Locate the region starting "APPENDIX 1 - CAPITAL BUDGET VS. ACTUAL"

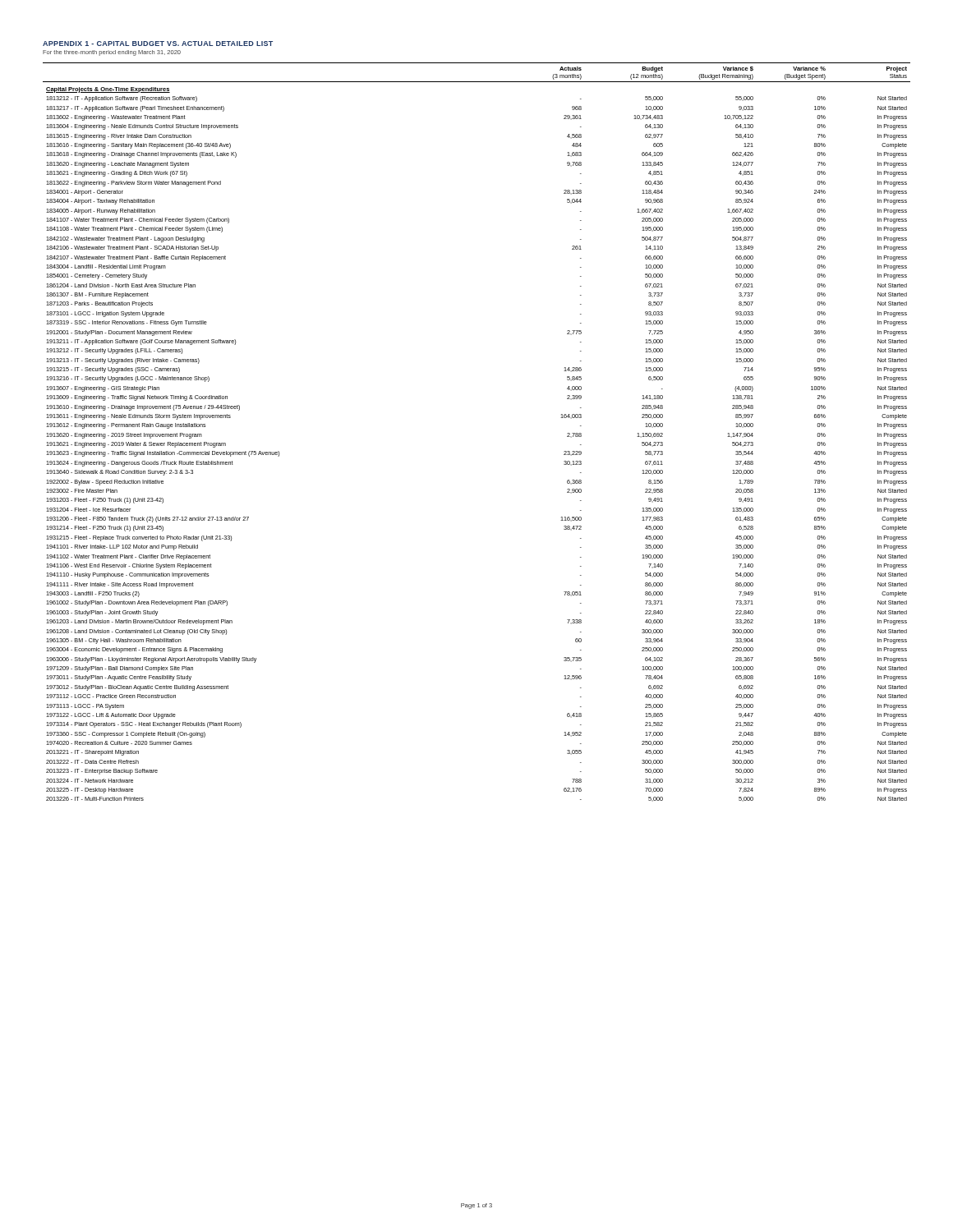click(x=158, y=44)
